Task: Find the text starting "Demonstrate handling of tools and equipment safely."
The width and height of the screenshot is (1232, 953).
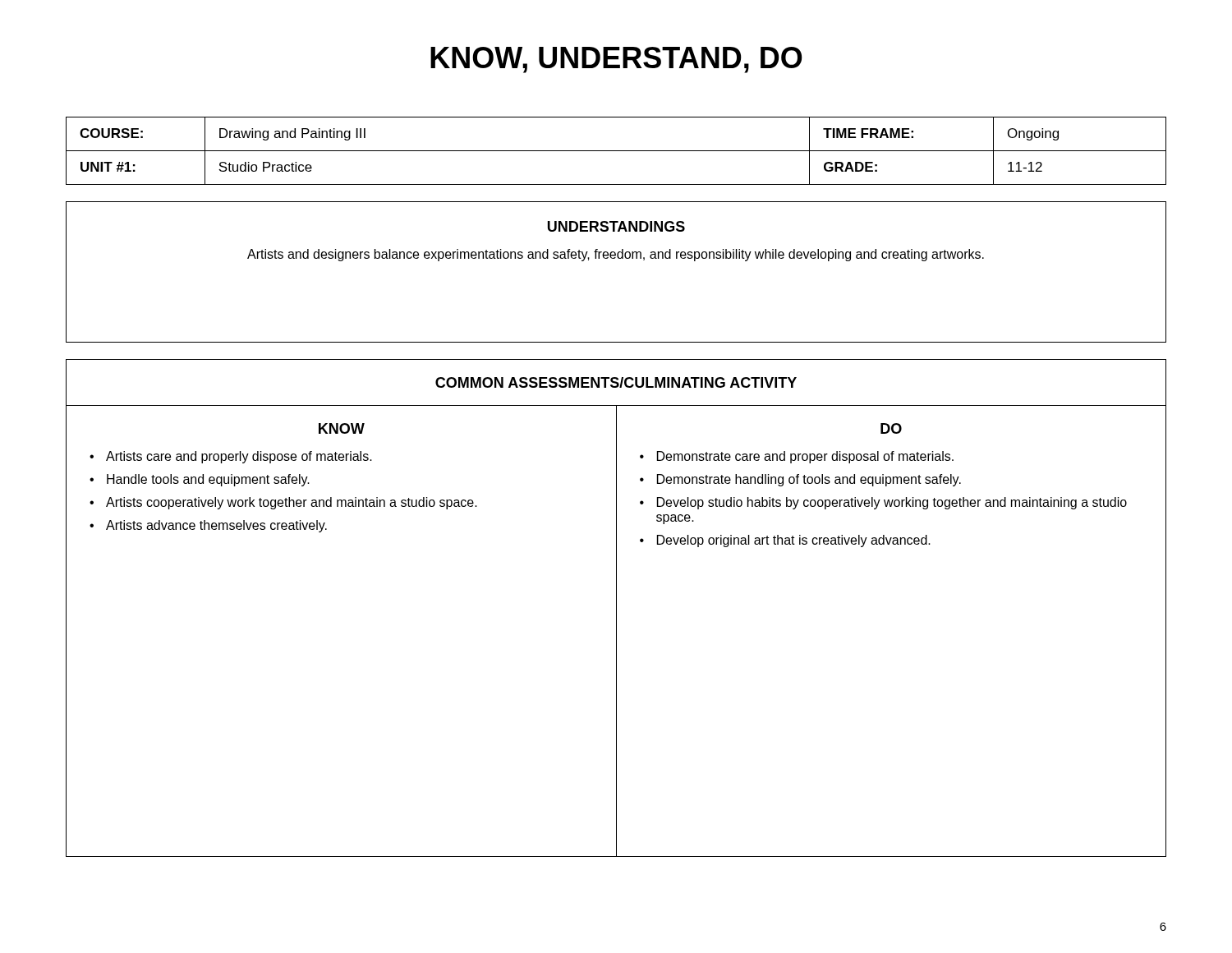Action: pos(809,479)
